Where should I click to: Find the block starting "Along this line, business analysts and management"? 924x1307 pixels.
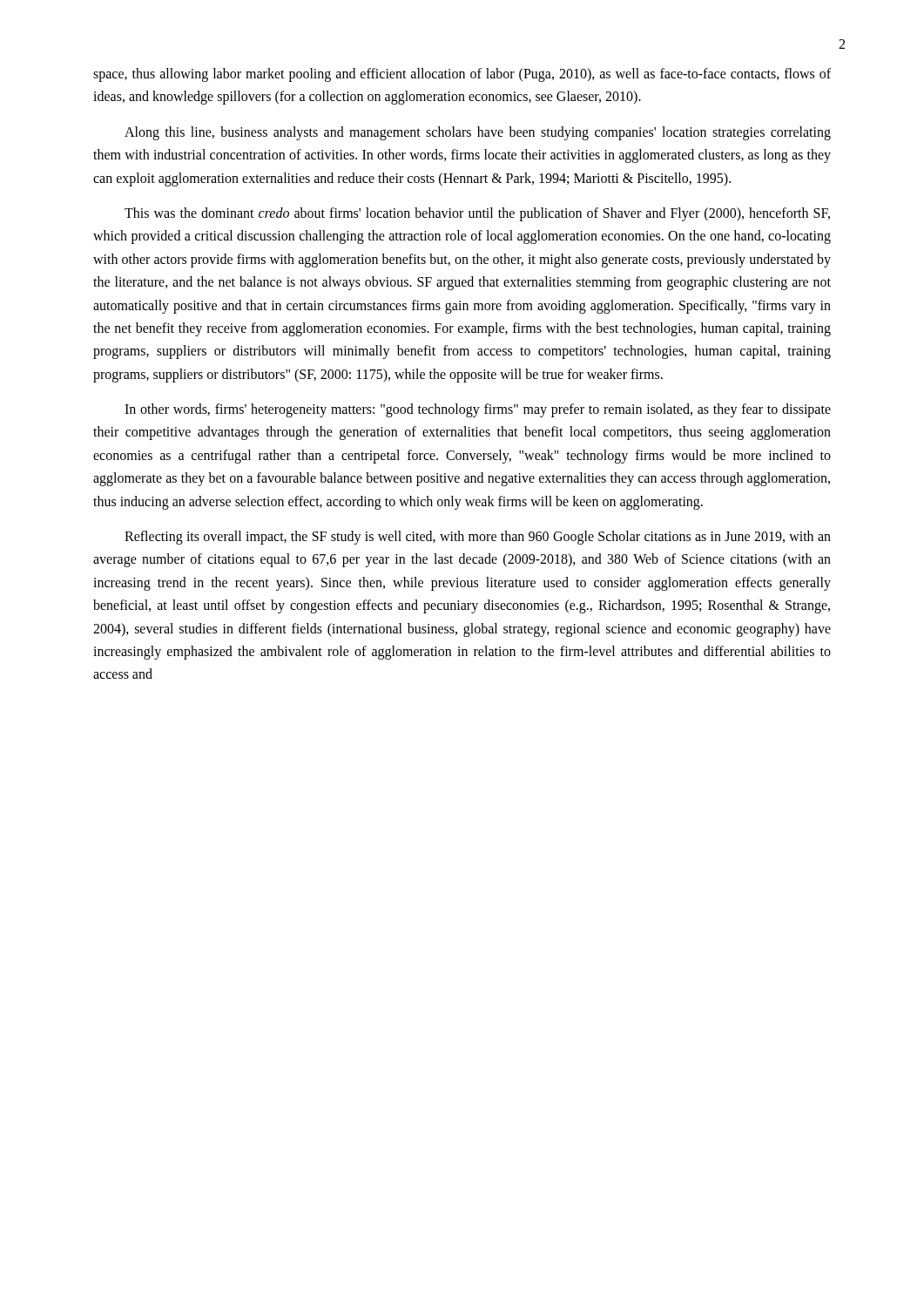462,155
